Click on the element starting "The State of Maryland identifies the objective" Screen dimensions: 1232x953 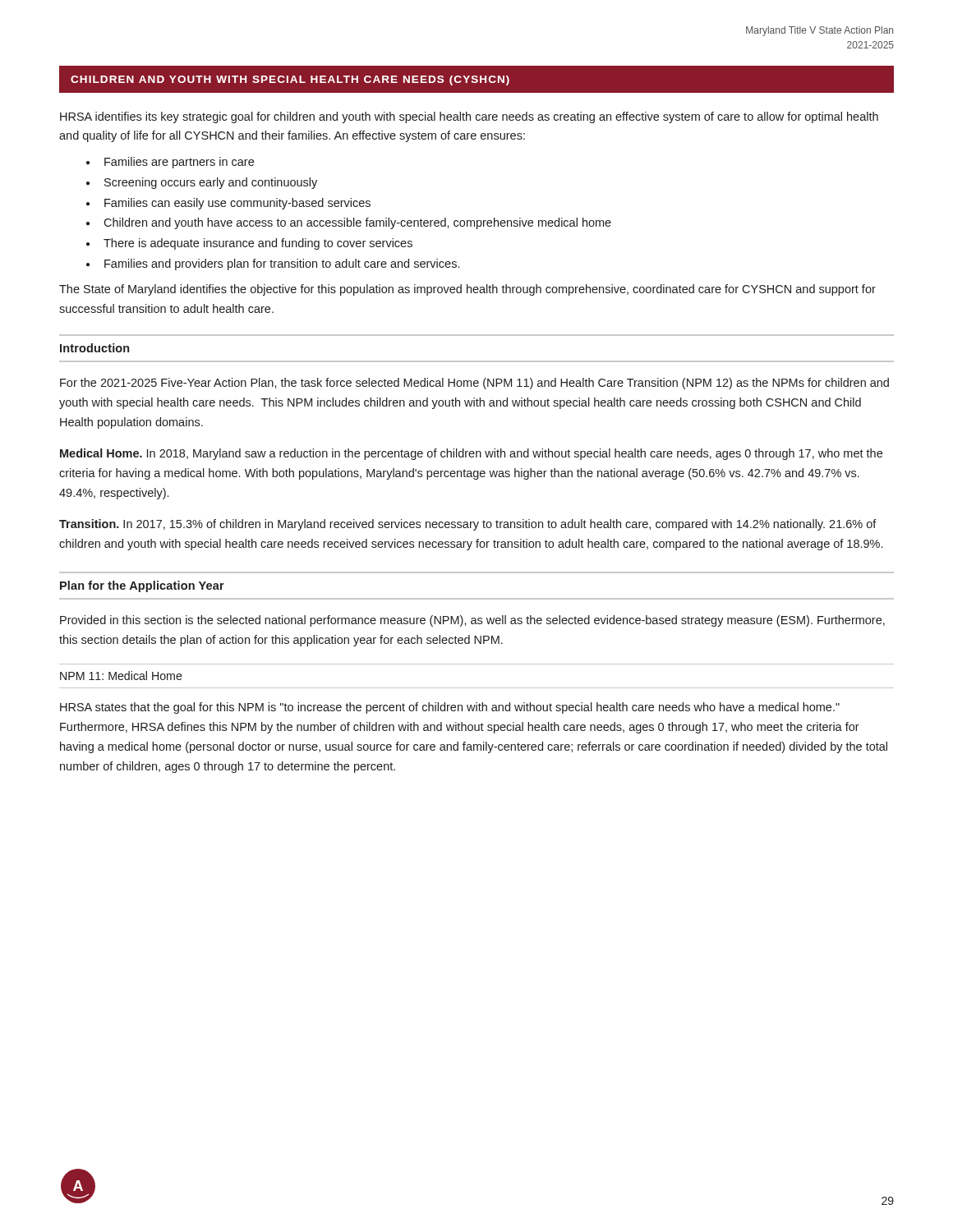[467, 299]
